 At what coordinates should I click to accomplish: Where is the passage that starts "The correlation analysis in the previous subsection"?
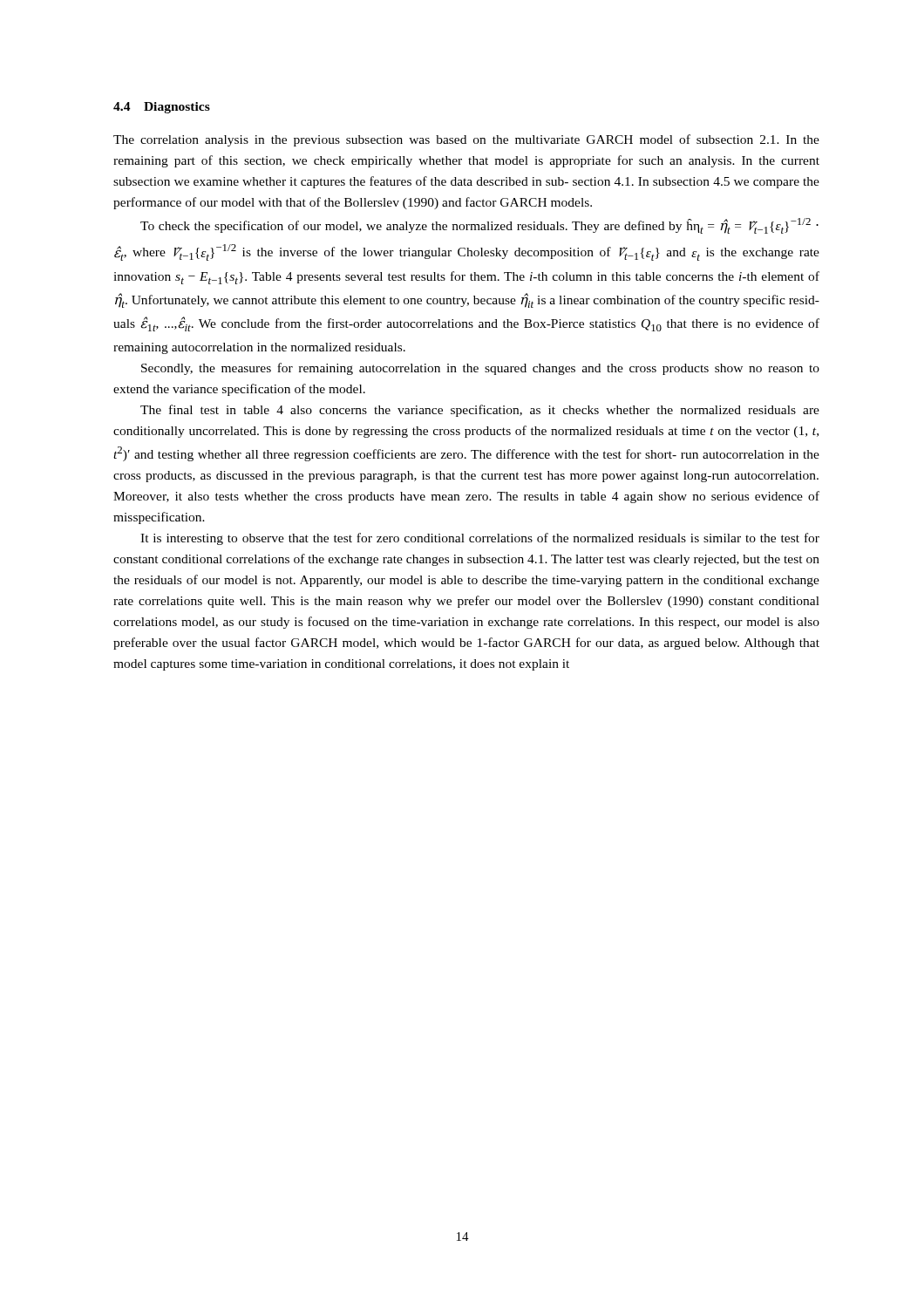click(x=466, y=170)
